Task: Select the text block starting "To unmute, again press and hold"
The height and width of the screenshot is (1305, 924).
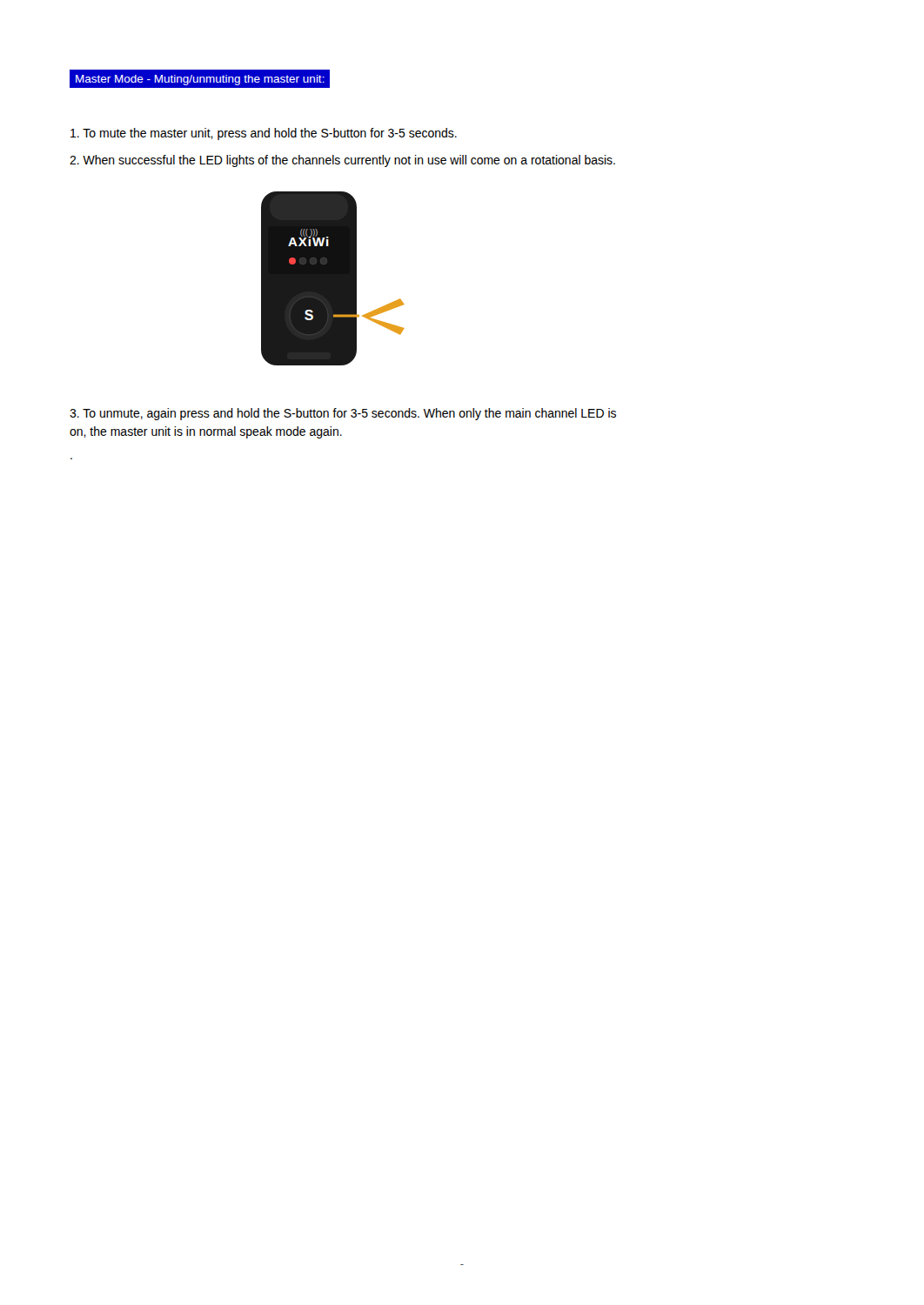Action: (343, 422)
